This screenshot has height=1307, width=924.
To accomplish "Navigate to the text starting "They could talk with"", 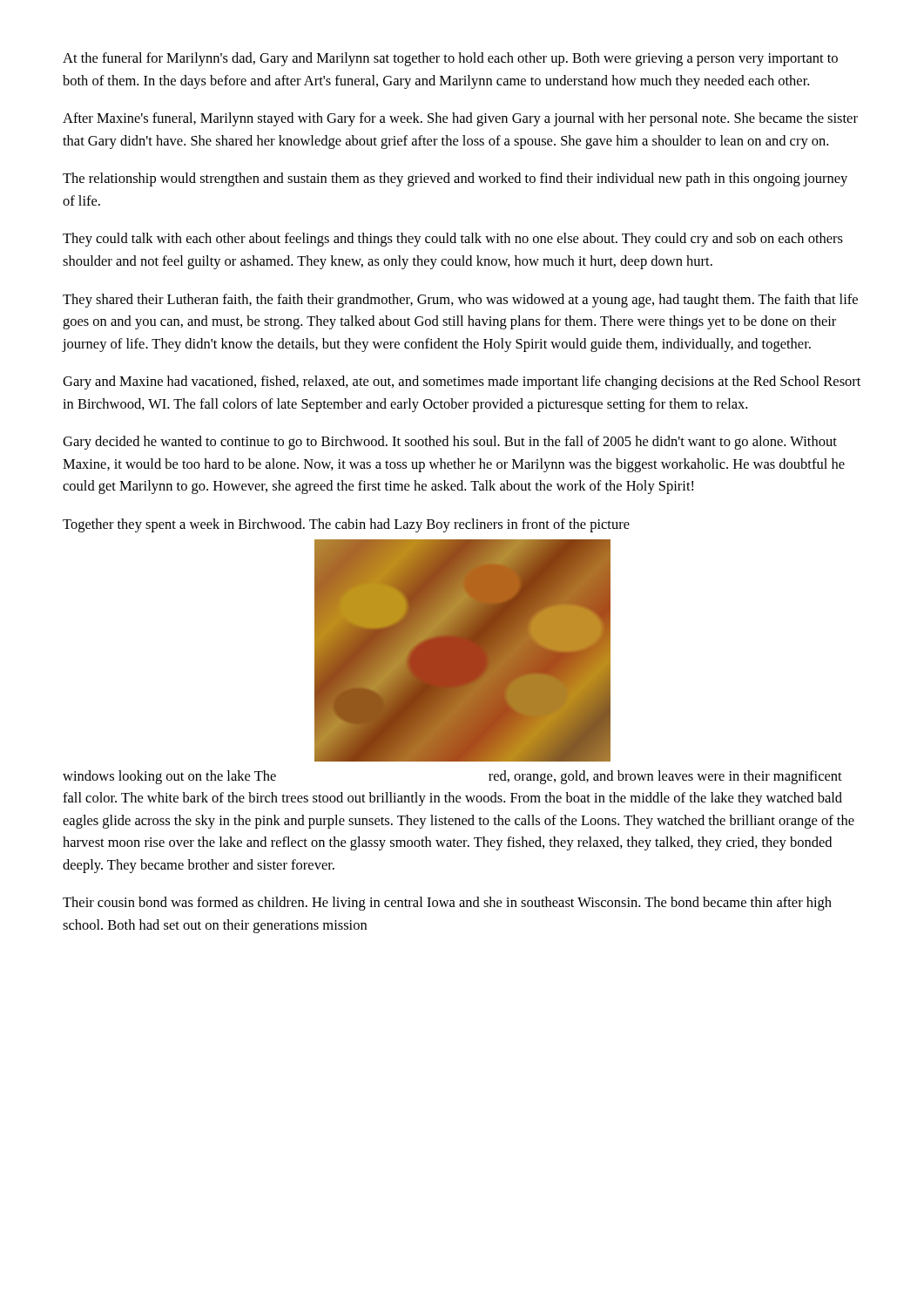I will click(453, 250).
